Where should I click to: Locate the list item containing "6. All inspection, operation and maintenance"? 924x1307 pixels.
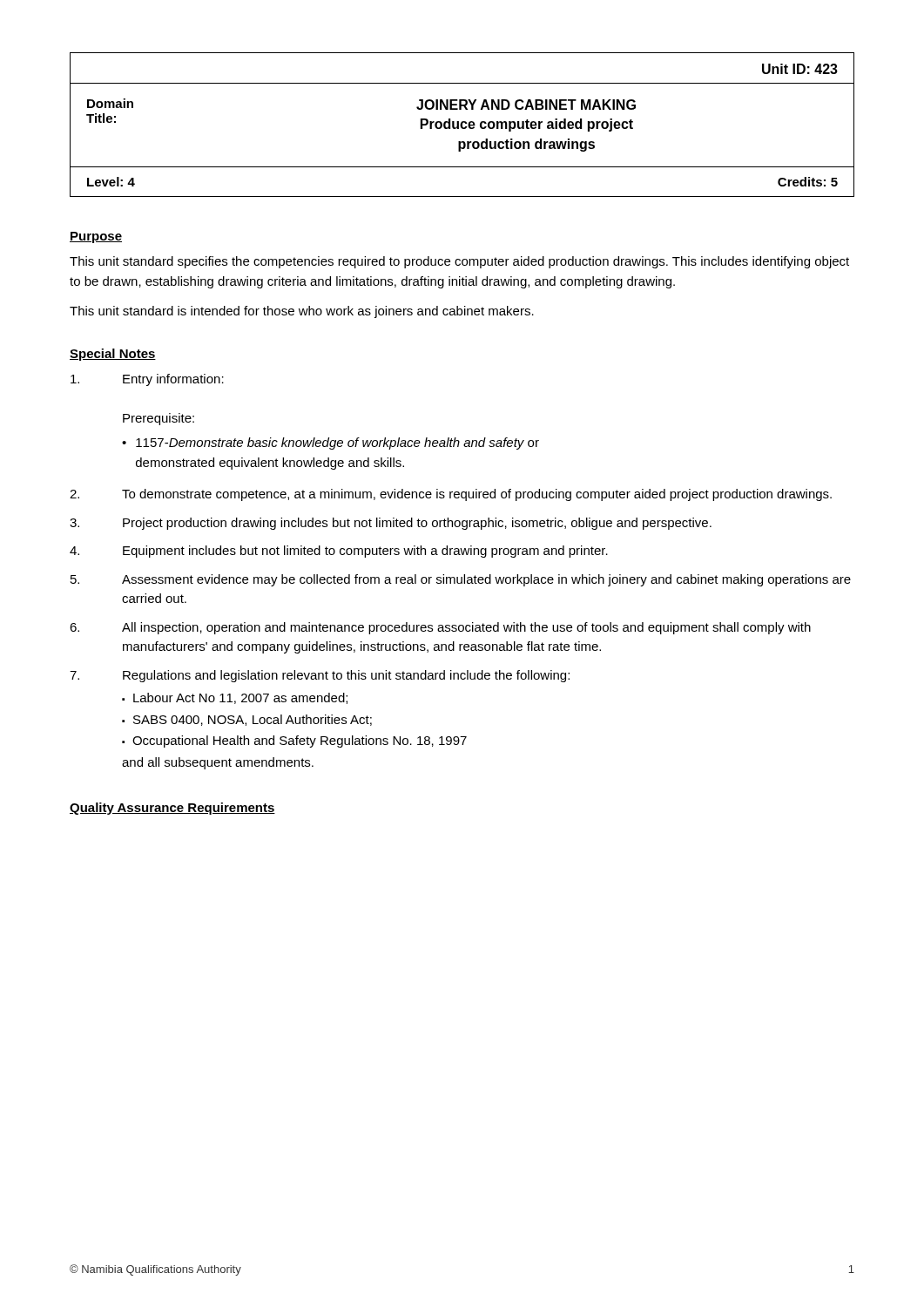[462, 637]
